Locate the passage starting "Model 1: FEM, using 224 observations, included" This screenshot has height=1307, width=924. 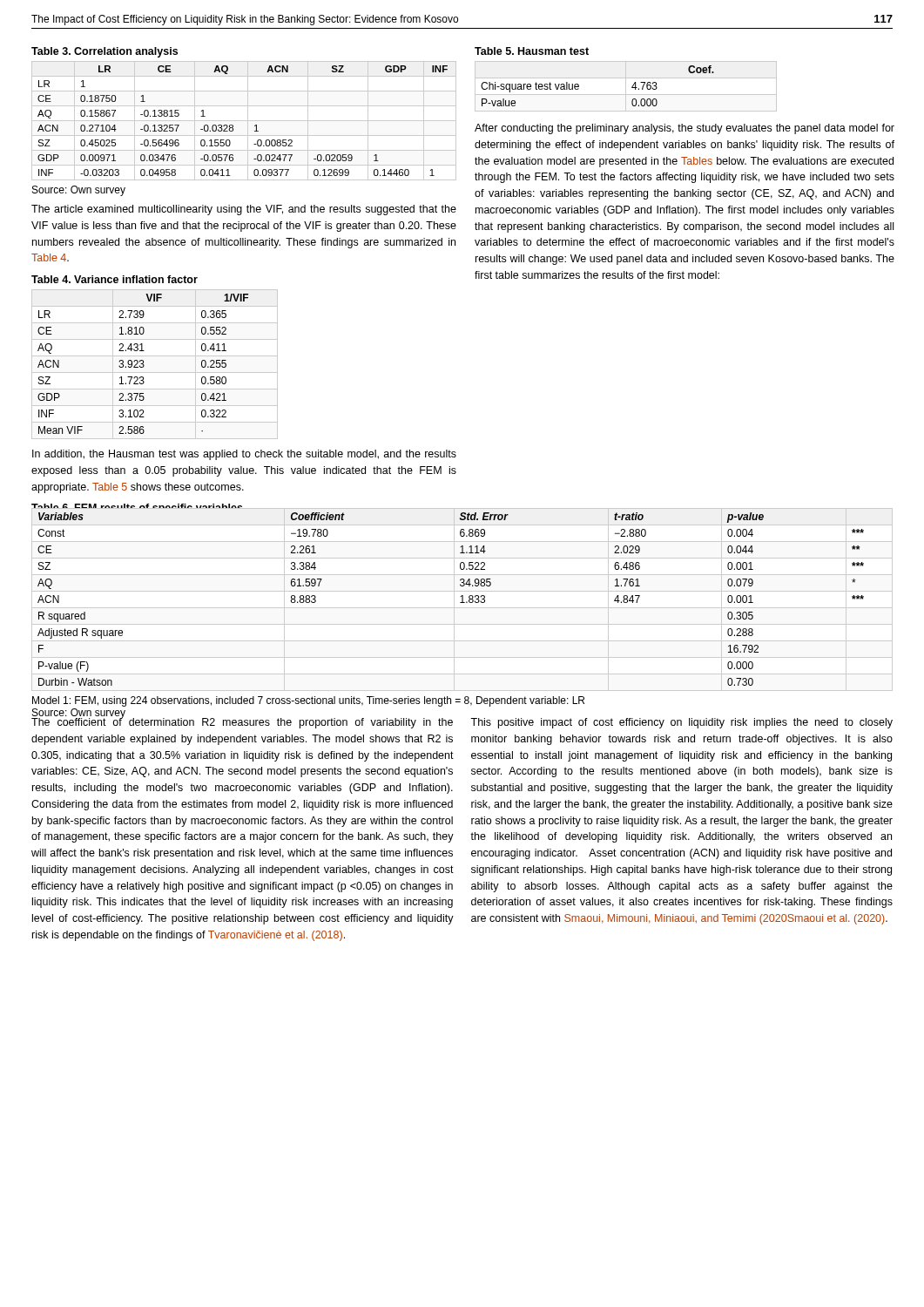click(x=308, y=707)
